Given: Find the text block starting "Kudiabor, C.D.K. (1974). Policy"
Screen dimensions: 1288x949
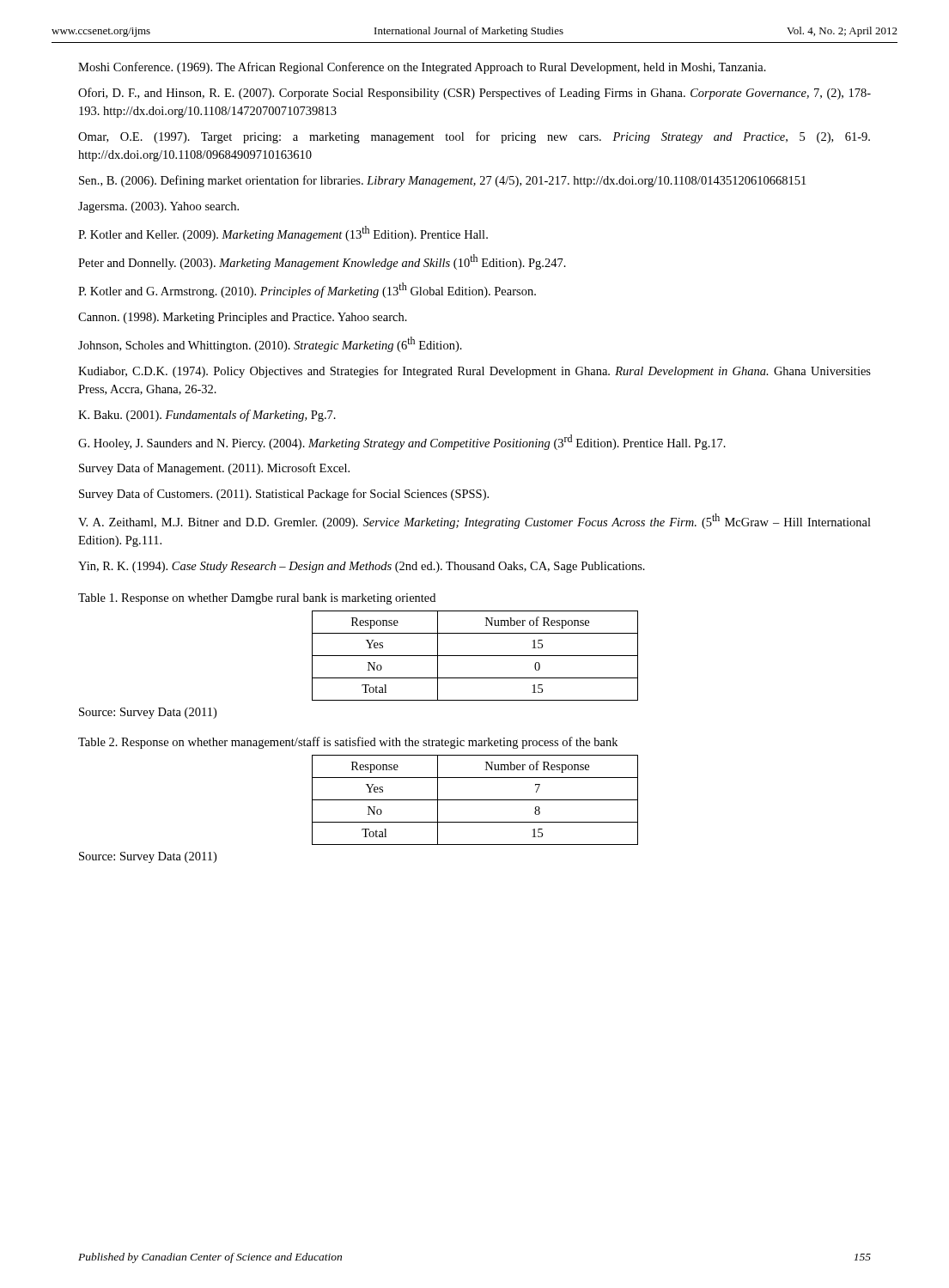Looking at the screenshot, I should click(x=474, y=380).
